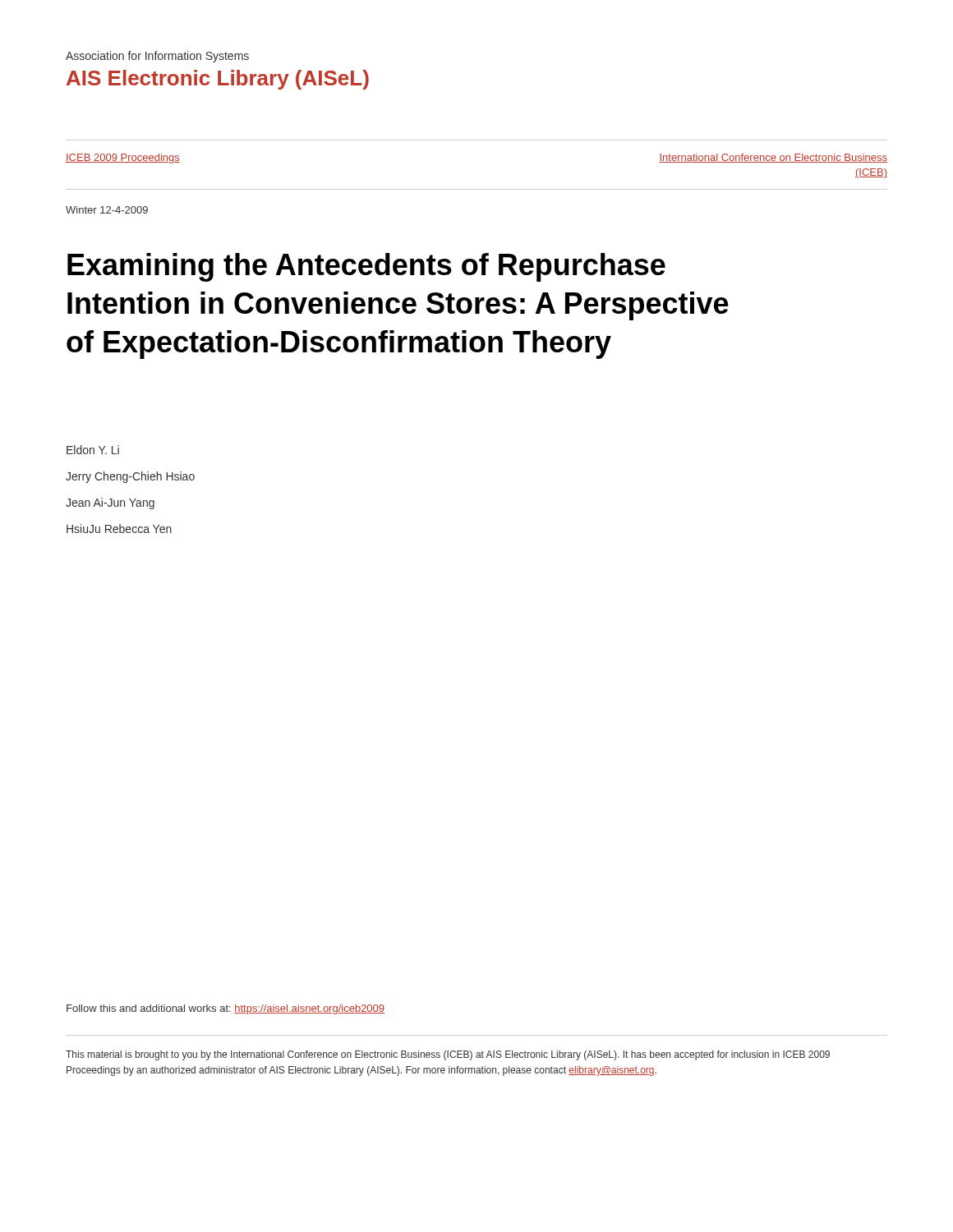Find the block starting "Follow this and"

[225, 1008]
